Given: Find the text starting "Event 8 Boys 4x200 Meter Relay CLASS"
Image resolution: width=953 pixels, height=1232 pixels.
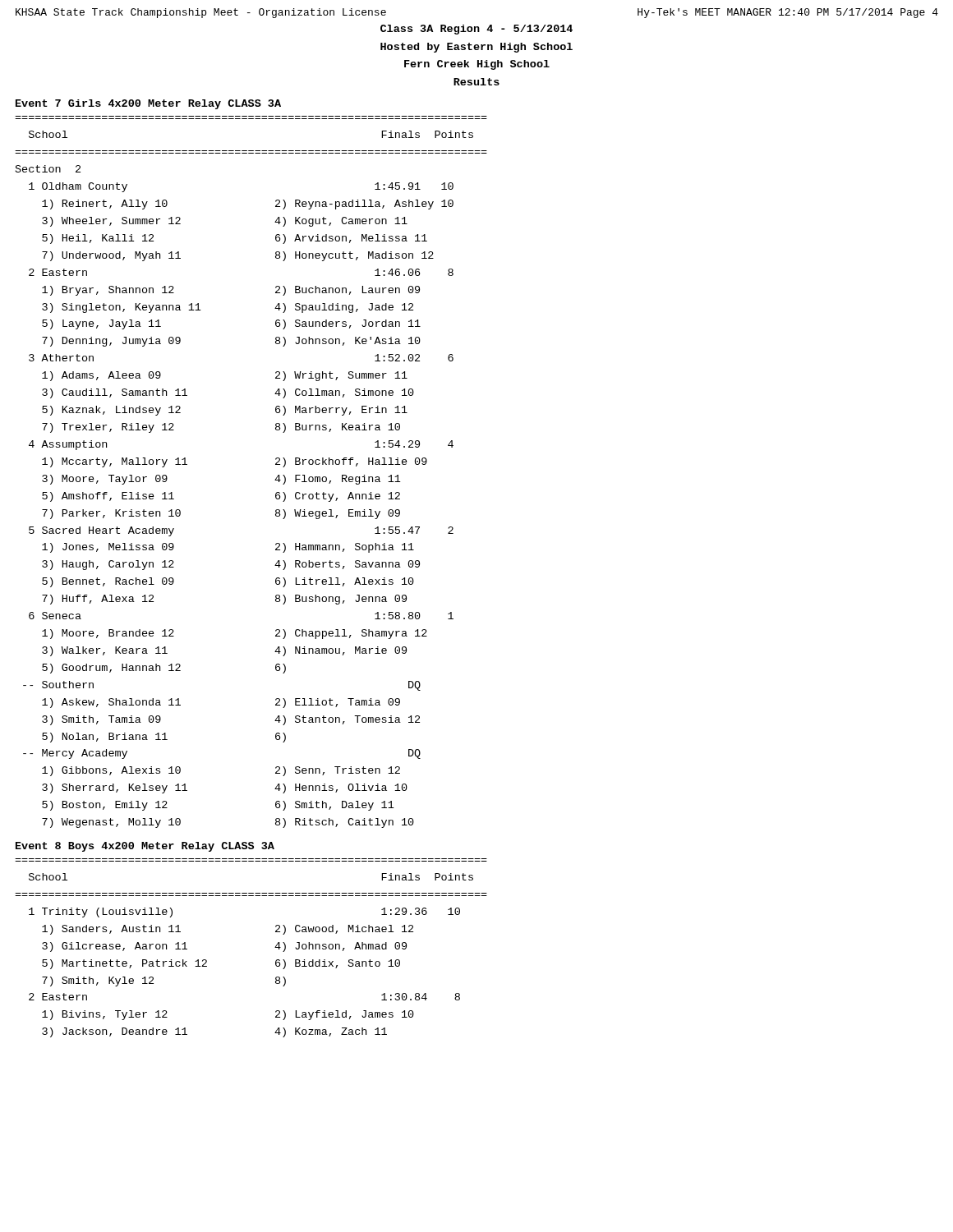Looking at the screenshot, I should 145,847.
